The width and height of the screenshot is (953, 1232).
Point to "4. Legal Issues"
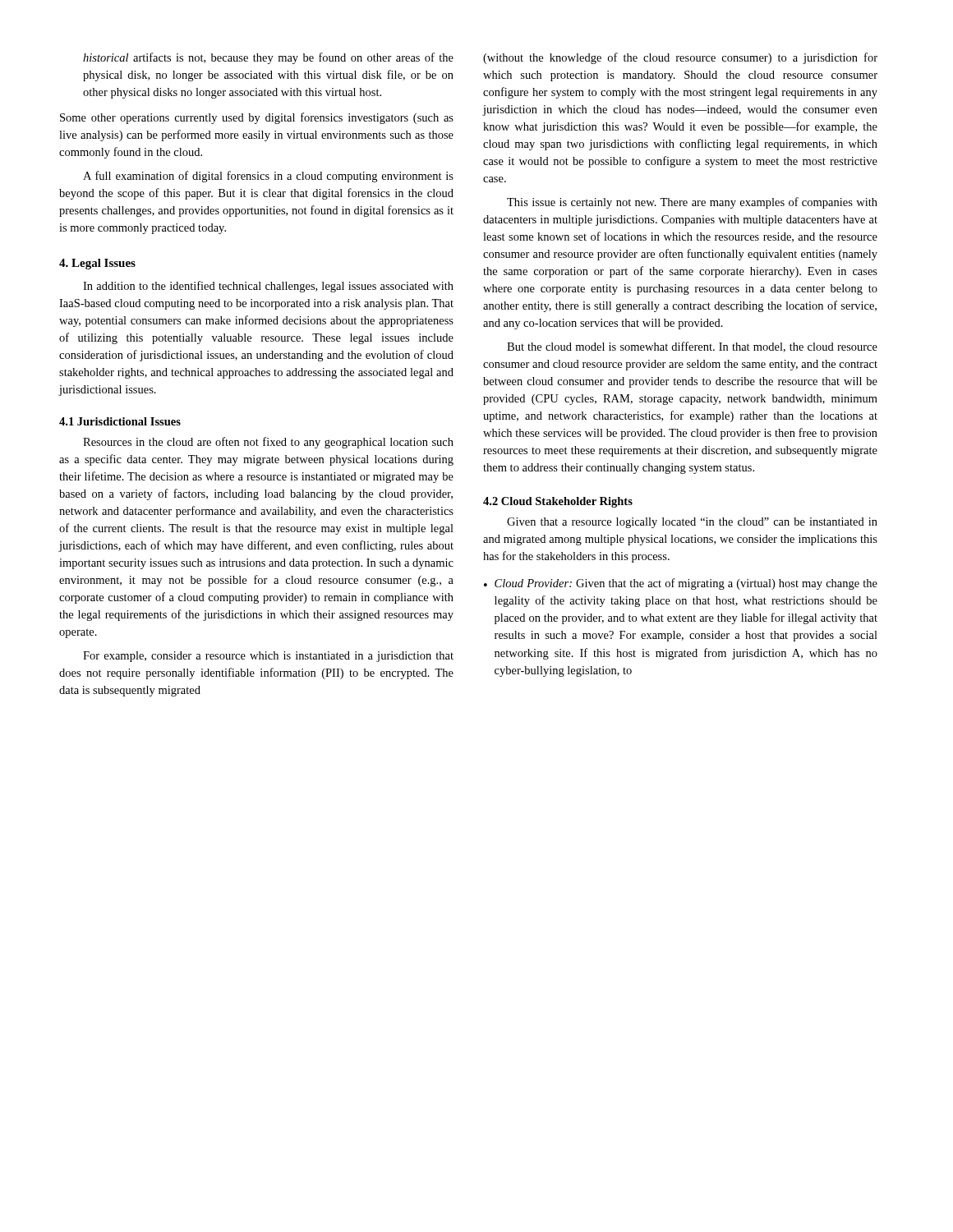pyautogui.click(x=97, y=263)
